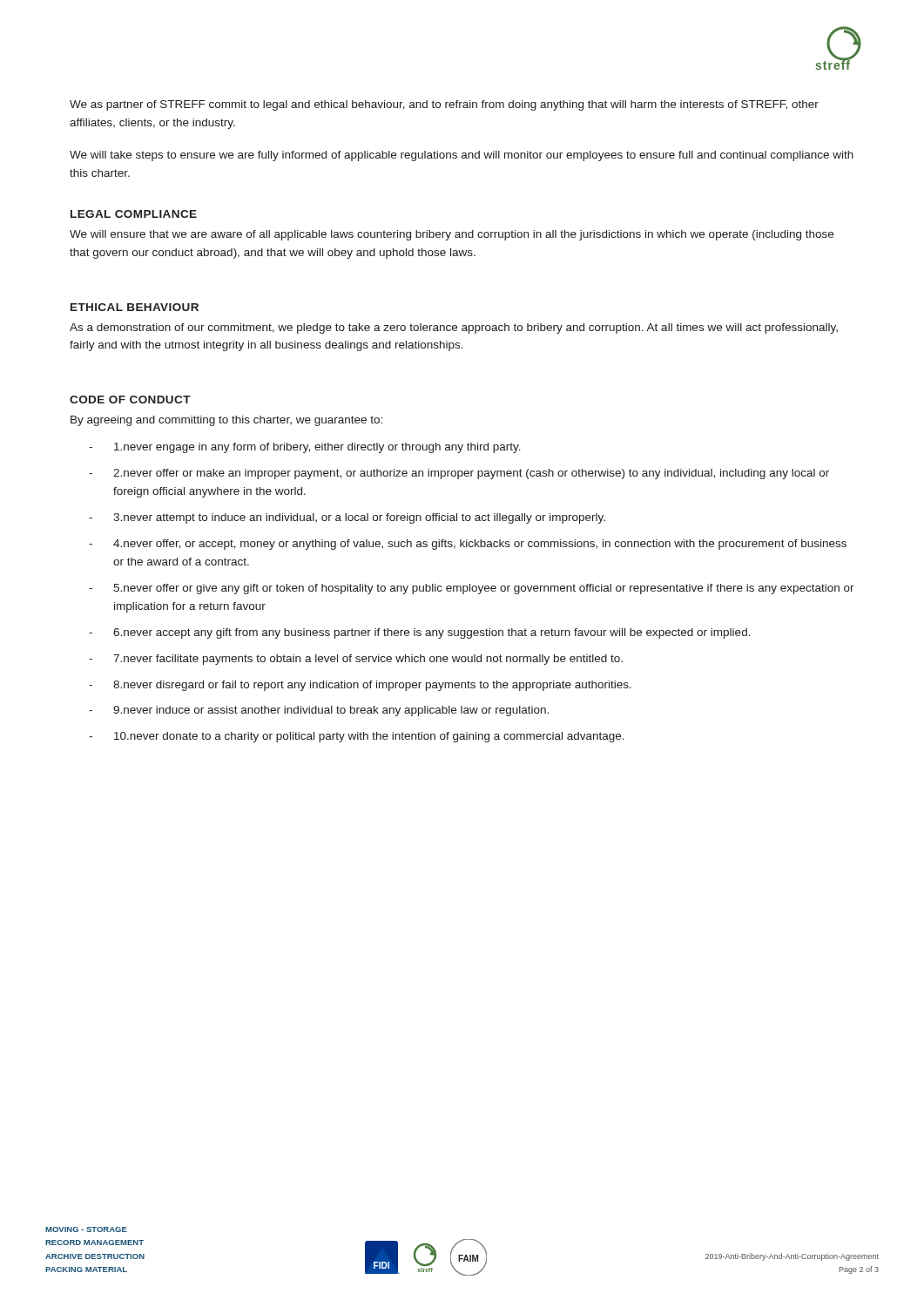Image resolution: width=924 pixels, height=1307 pixels.
Task: Point to the text block starting "- 8.never disregard or fail to report"
Action: point(462,685)
